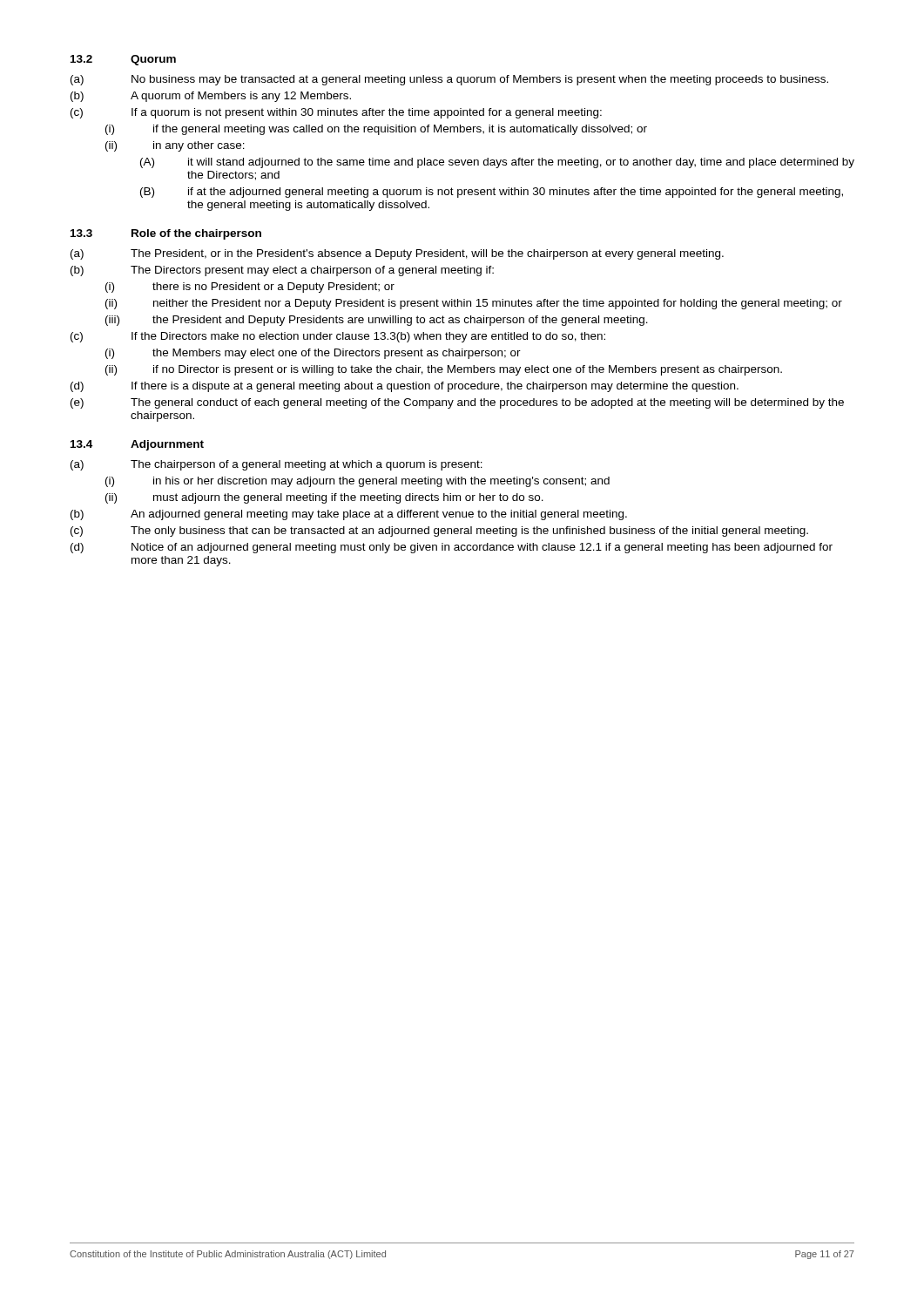Screen dimensions: 1307x924
Task: Point to the block beginning "(A) it will stand adjourned to the"
Action: click(x=497, y=168)
